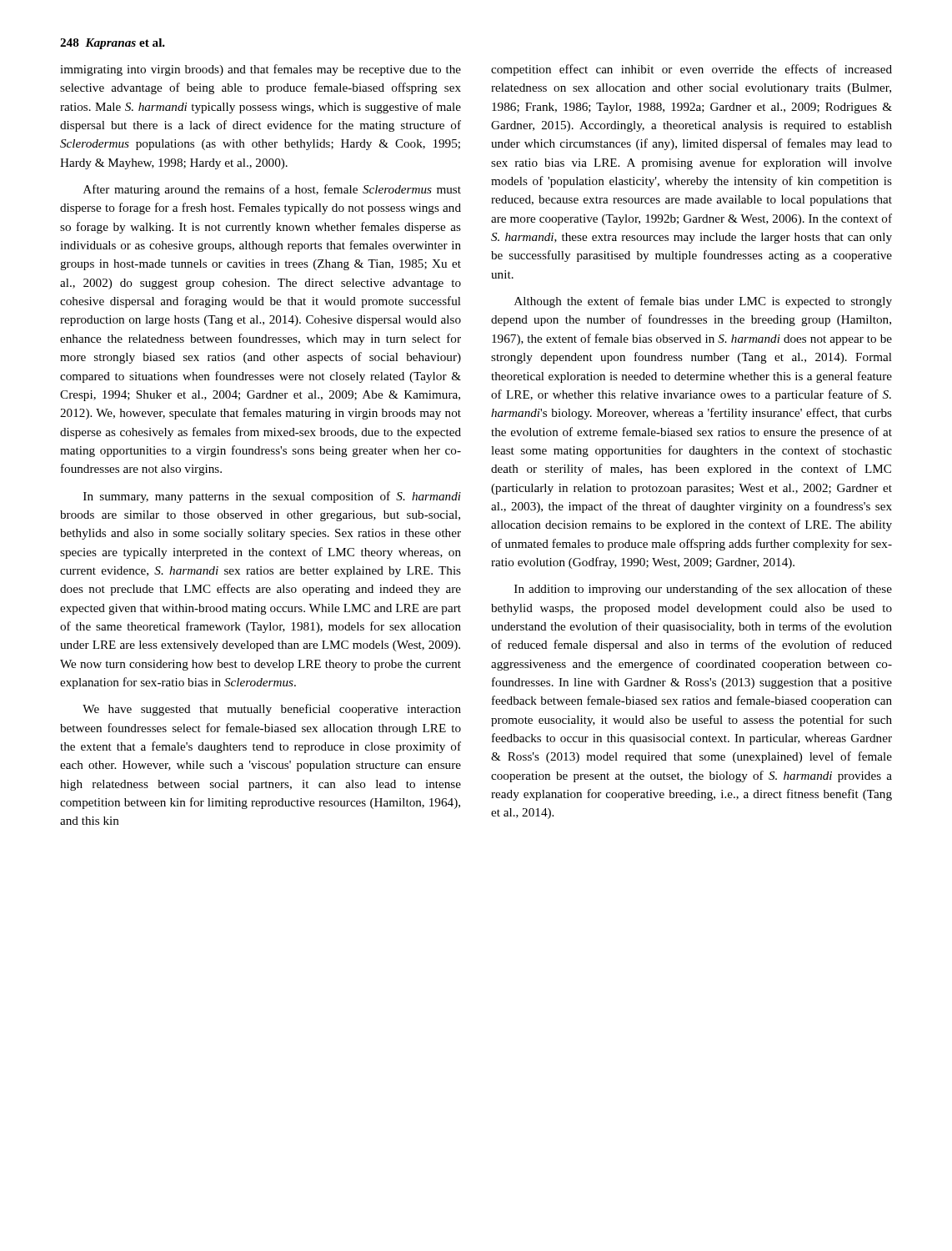Locate the element starting "competition effect can inhibit or even override the"
952x1251 pixels.
[x=692, y=172]
